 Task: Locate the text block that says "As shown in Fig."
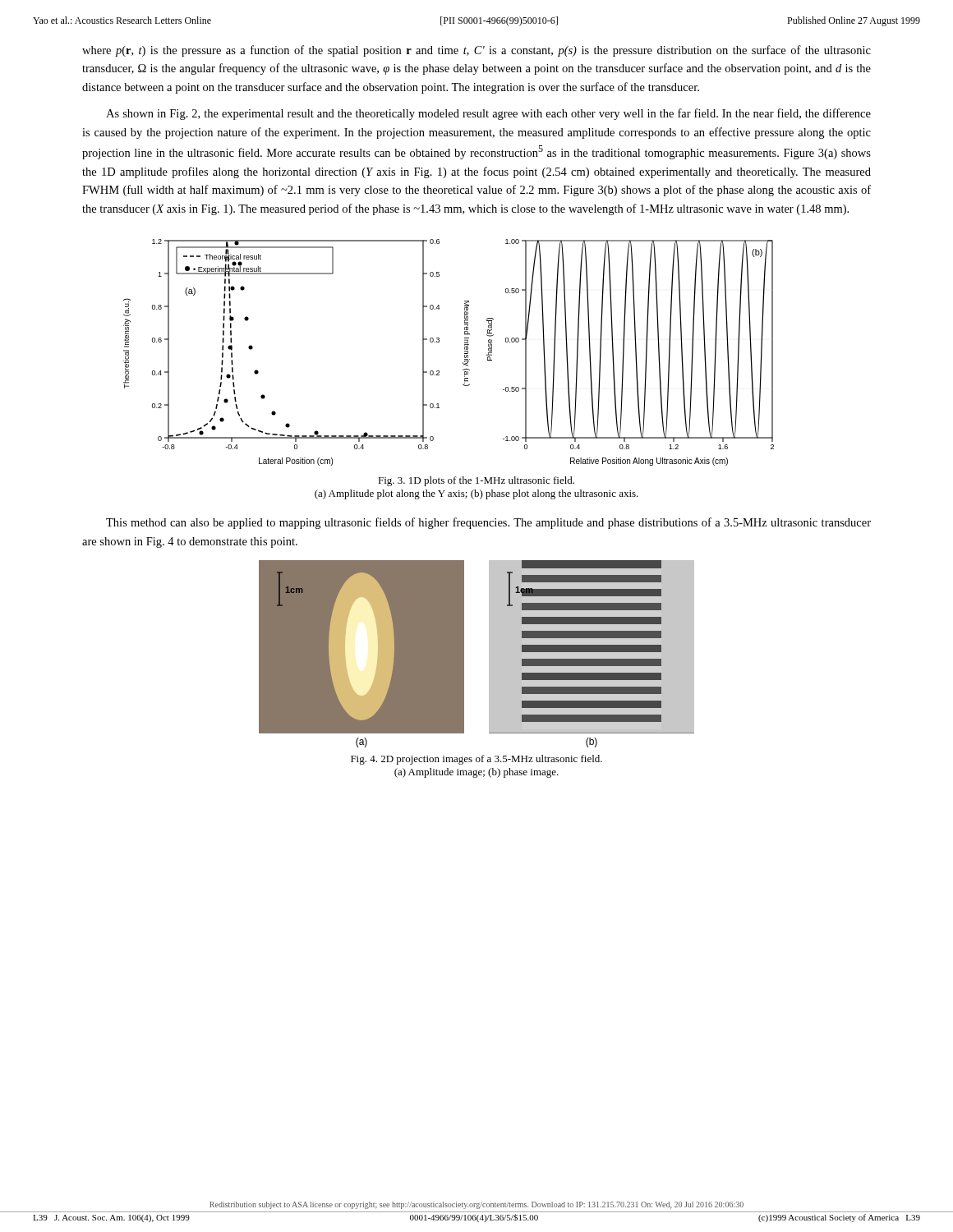click(476, 161)
